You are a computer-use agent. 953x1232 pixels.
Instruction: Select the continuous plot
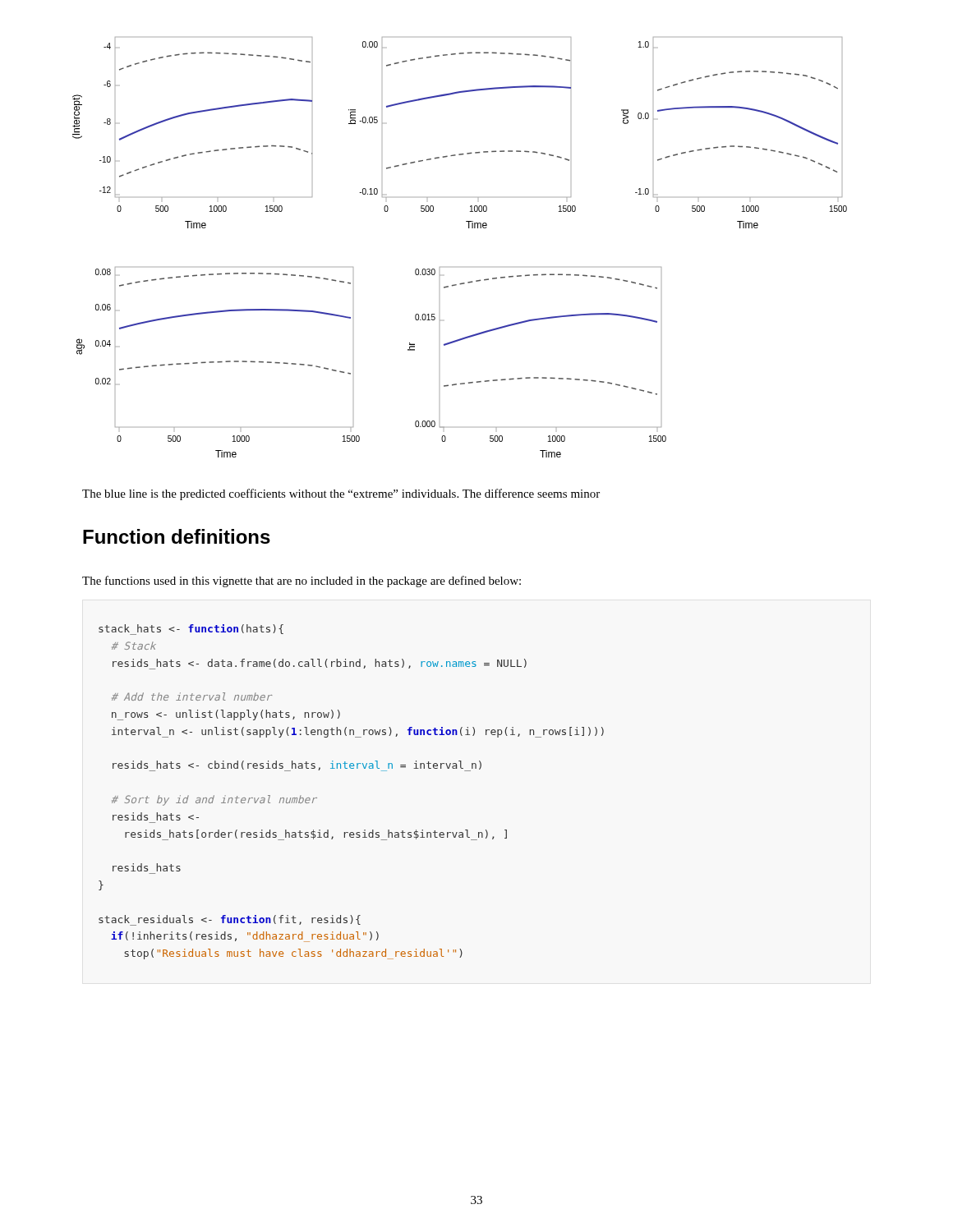[476, 244]
